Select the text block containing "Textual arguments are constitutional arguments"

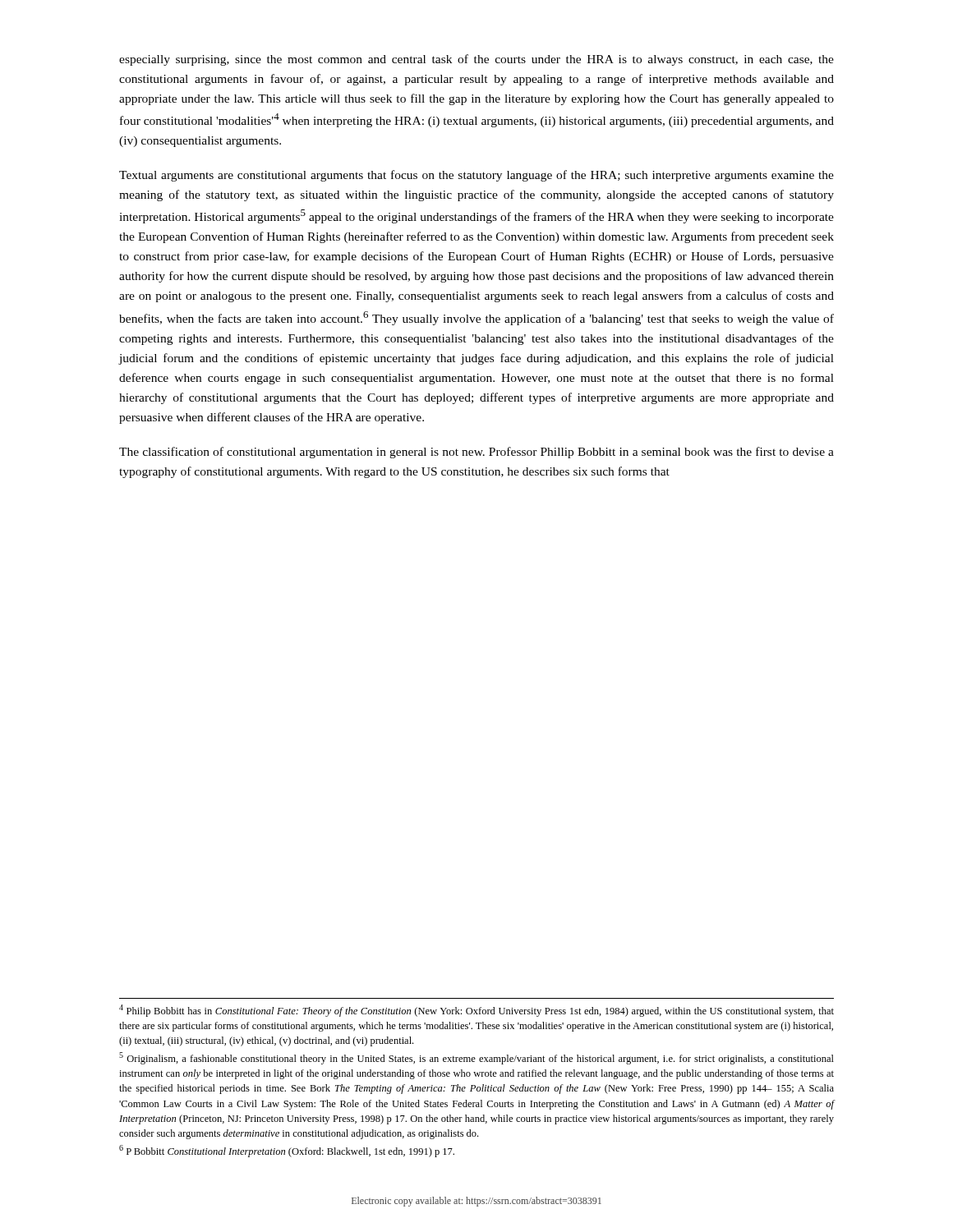(476, 296)
